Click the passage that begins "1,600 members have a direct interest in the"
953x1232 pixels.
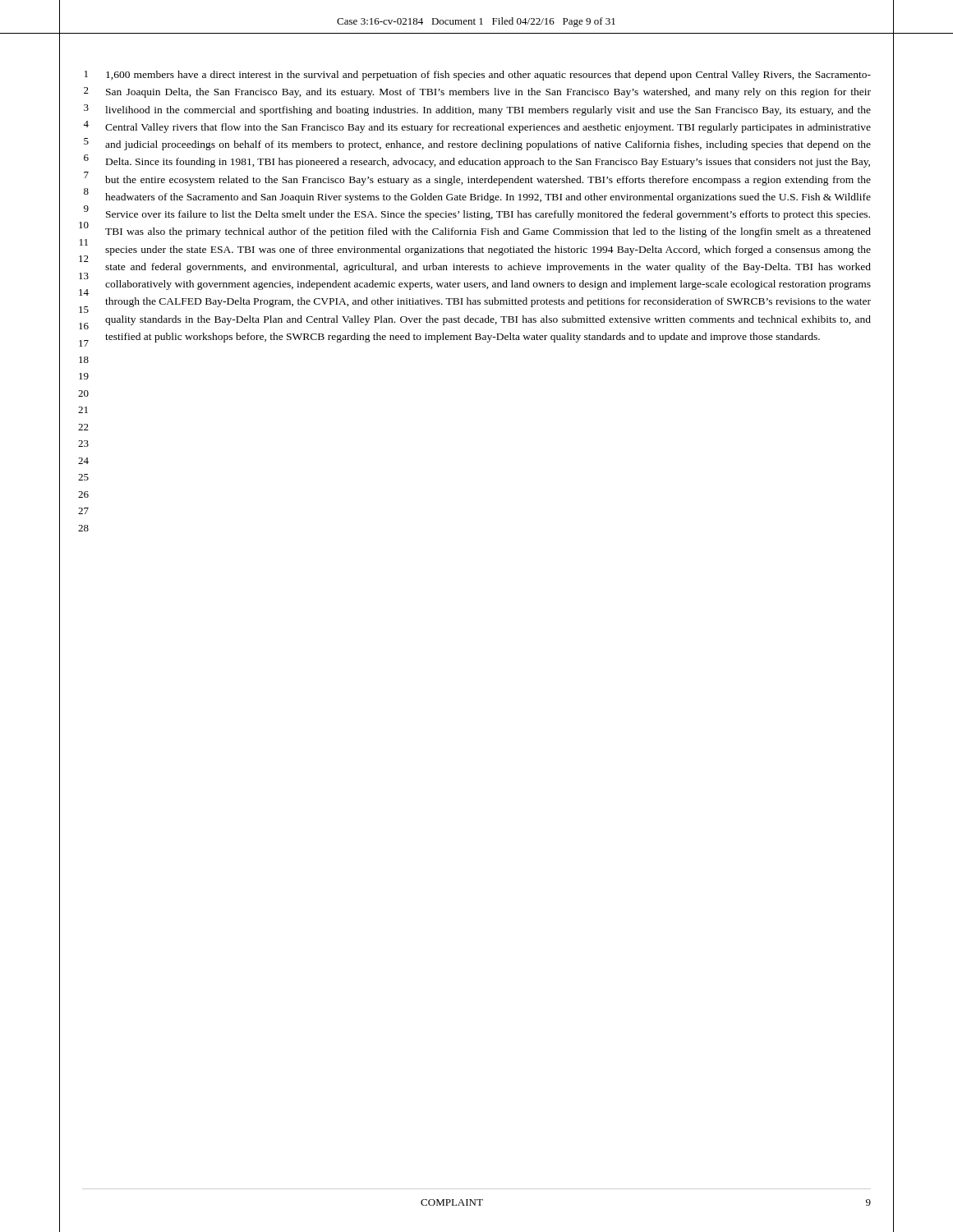click(x=488, y=205)
